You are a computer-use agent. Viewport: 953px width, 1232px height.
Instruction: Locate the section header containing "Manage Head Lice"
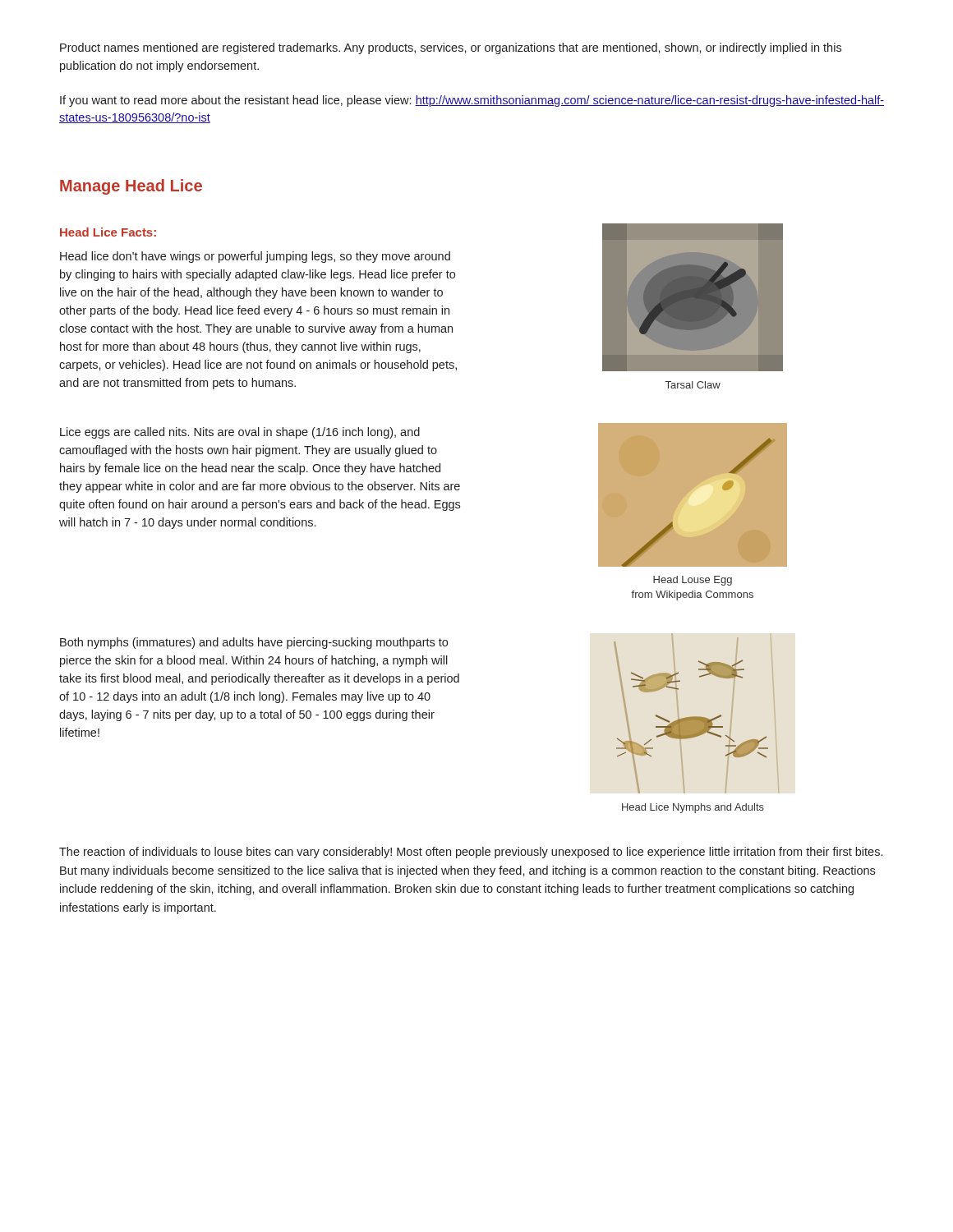(x=131, y=186)
